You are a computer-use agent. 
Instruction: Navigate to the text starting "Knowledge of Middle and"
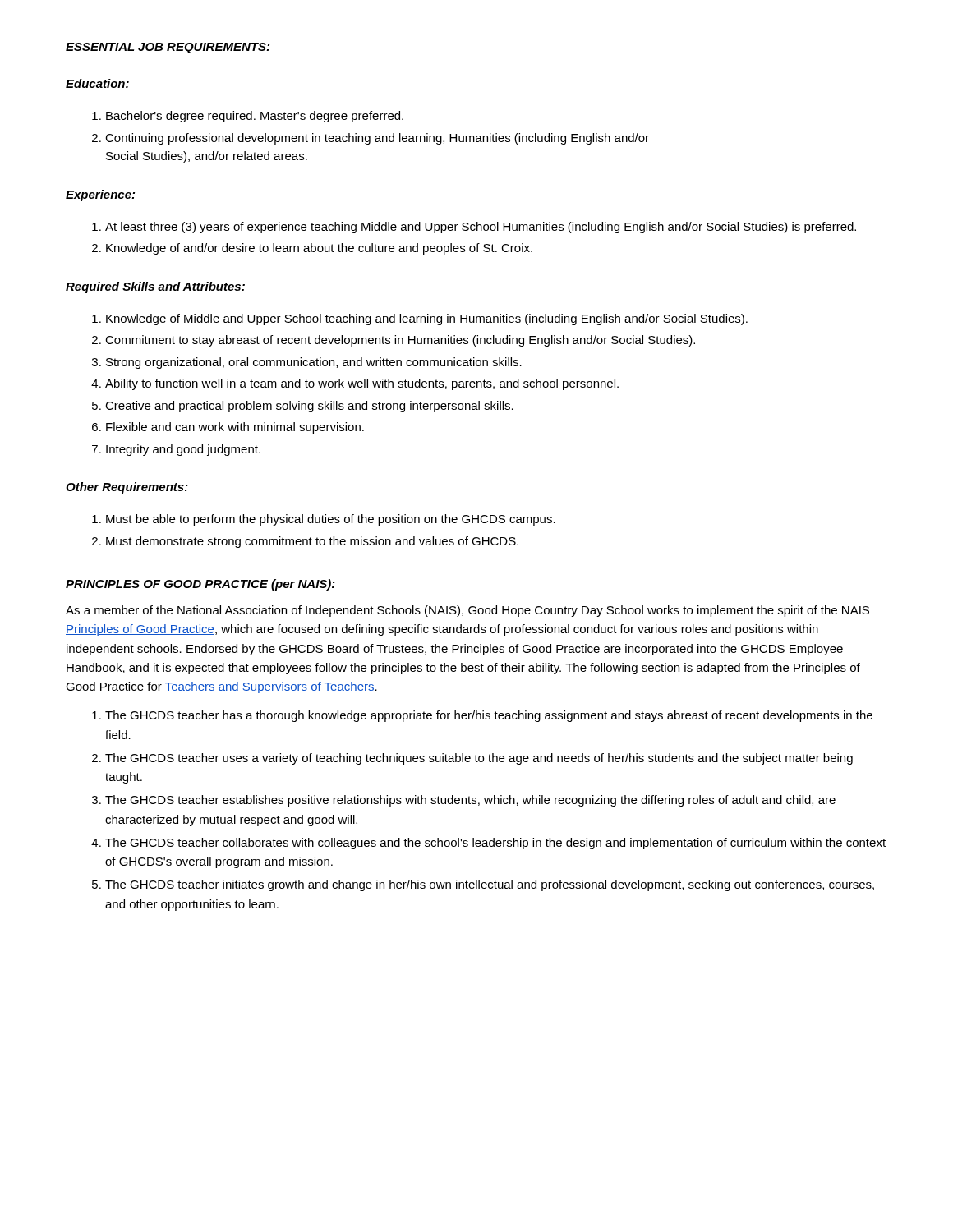[476, 384]
